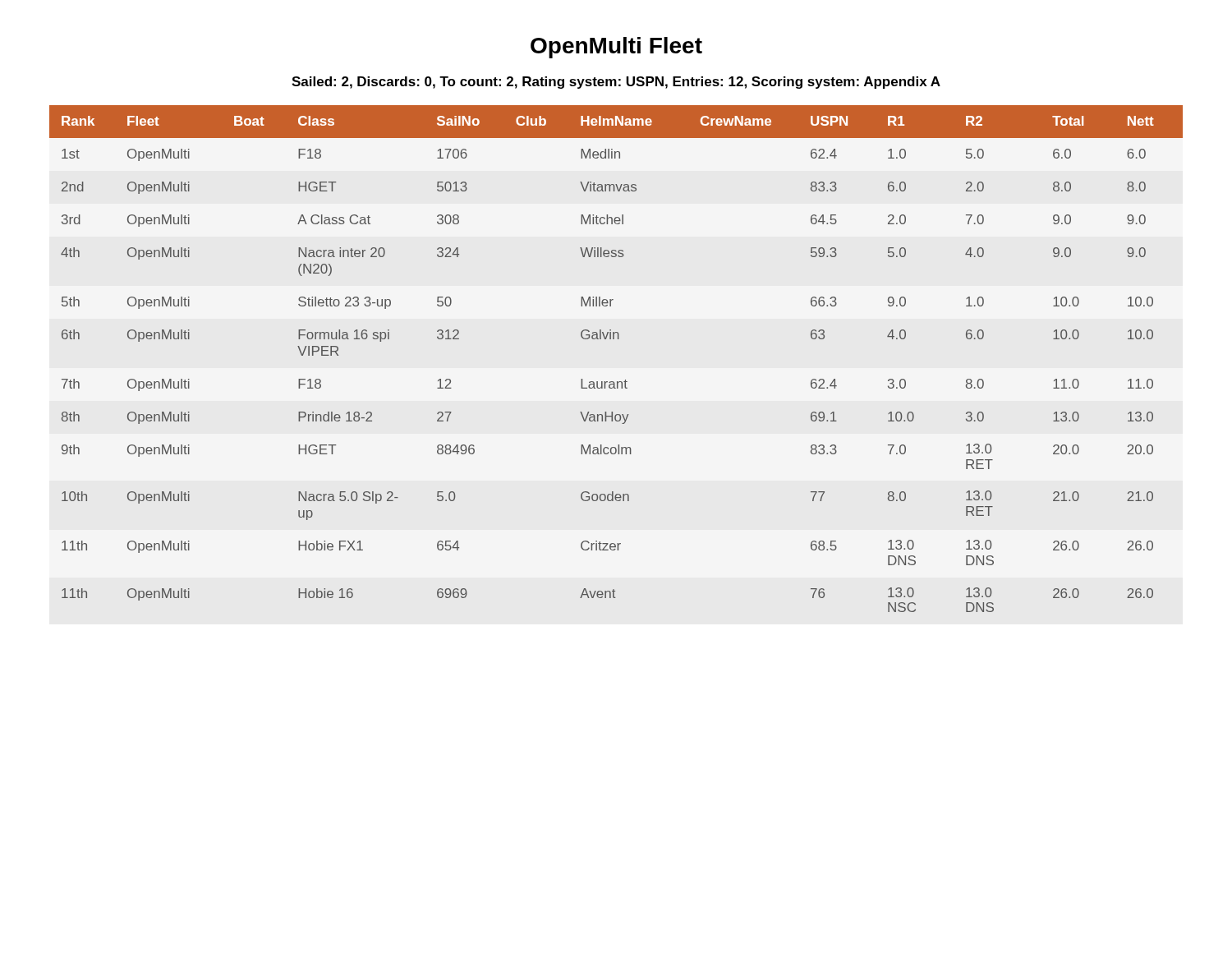
Task: Find the title that says "OpenMulti Fleet"
Action: pos(616,46)
